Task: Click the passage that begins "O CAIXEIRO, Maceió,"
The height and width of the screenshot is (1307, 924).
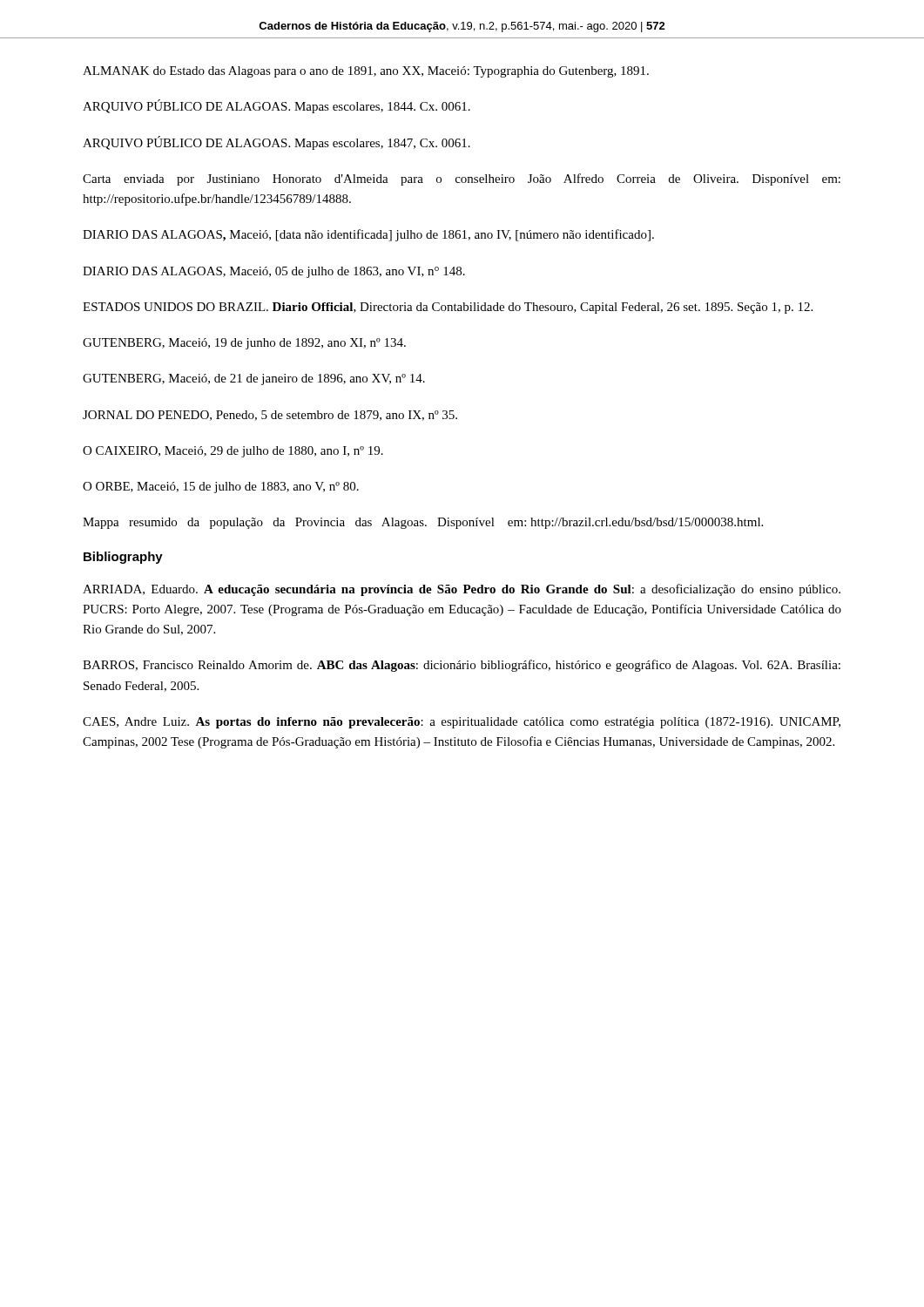Action: pyautogui.click(x=233, y=450)
